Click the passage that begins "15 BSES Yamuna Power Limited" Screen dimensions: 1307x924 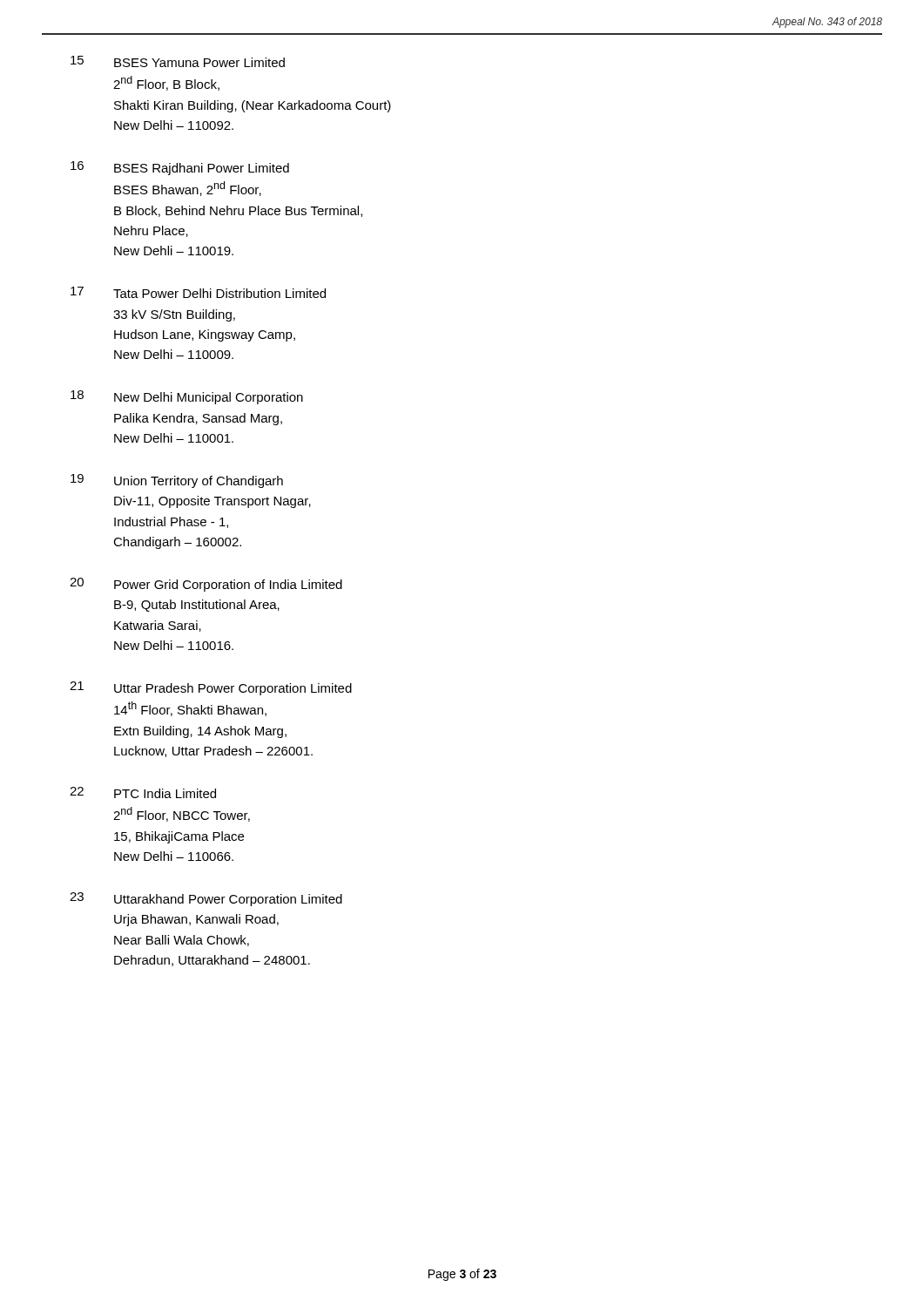[x=230, y=94]
